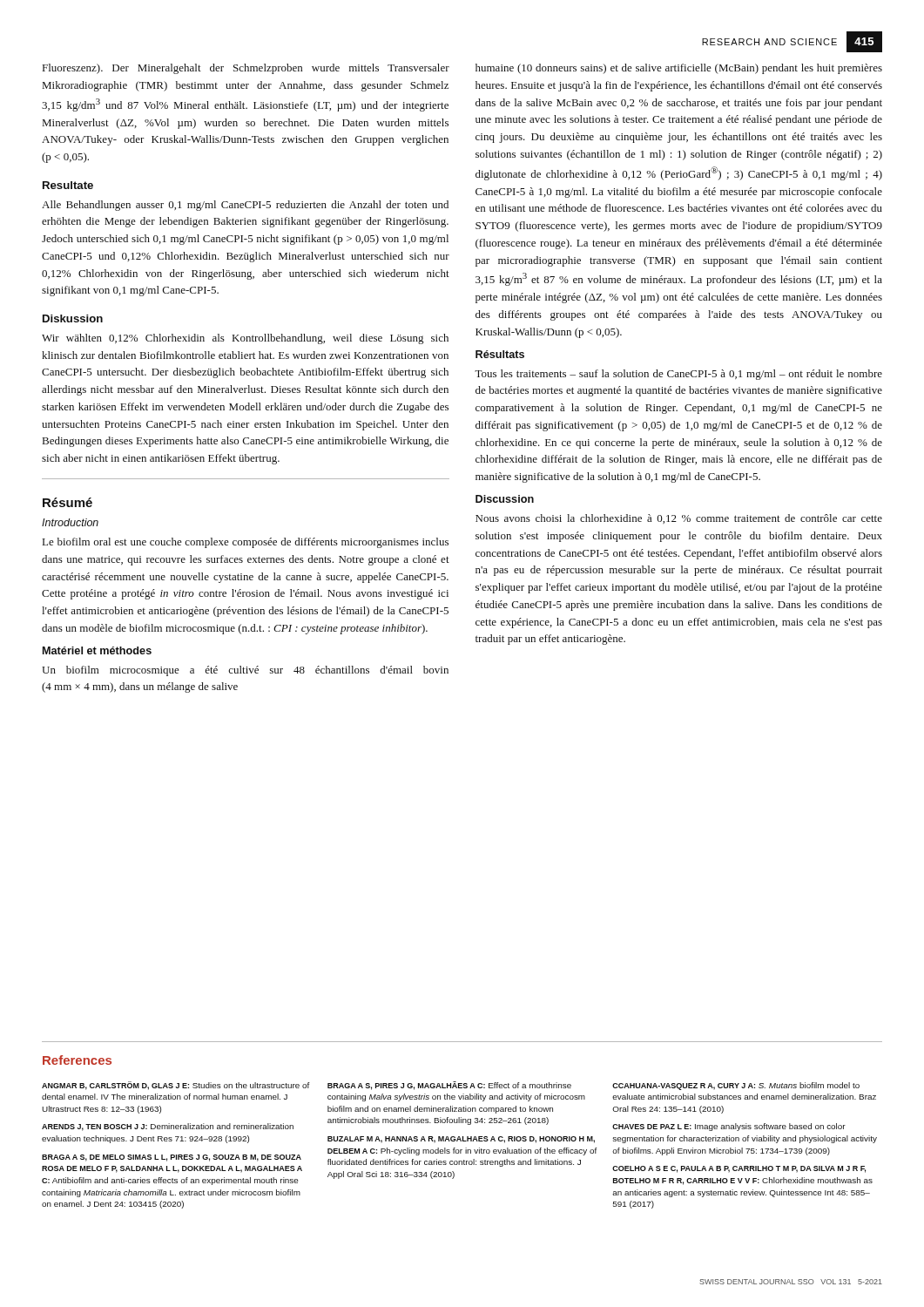The height and width of the screenshot is (1307, 924).
Task: Select the block starting "Ccahuana-Vasquez R A, Cury J A: S. Mutans"
Action: coord(744,1097)
